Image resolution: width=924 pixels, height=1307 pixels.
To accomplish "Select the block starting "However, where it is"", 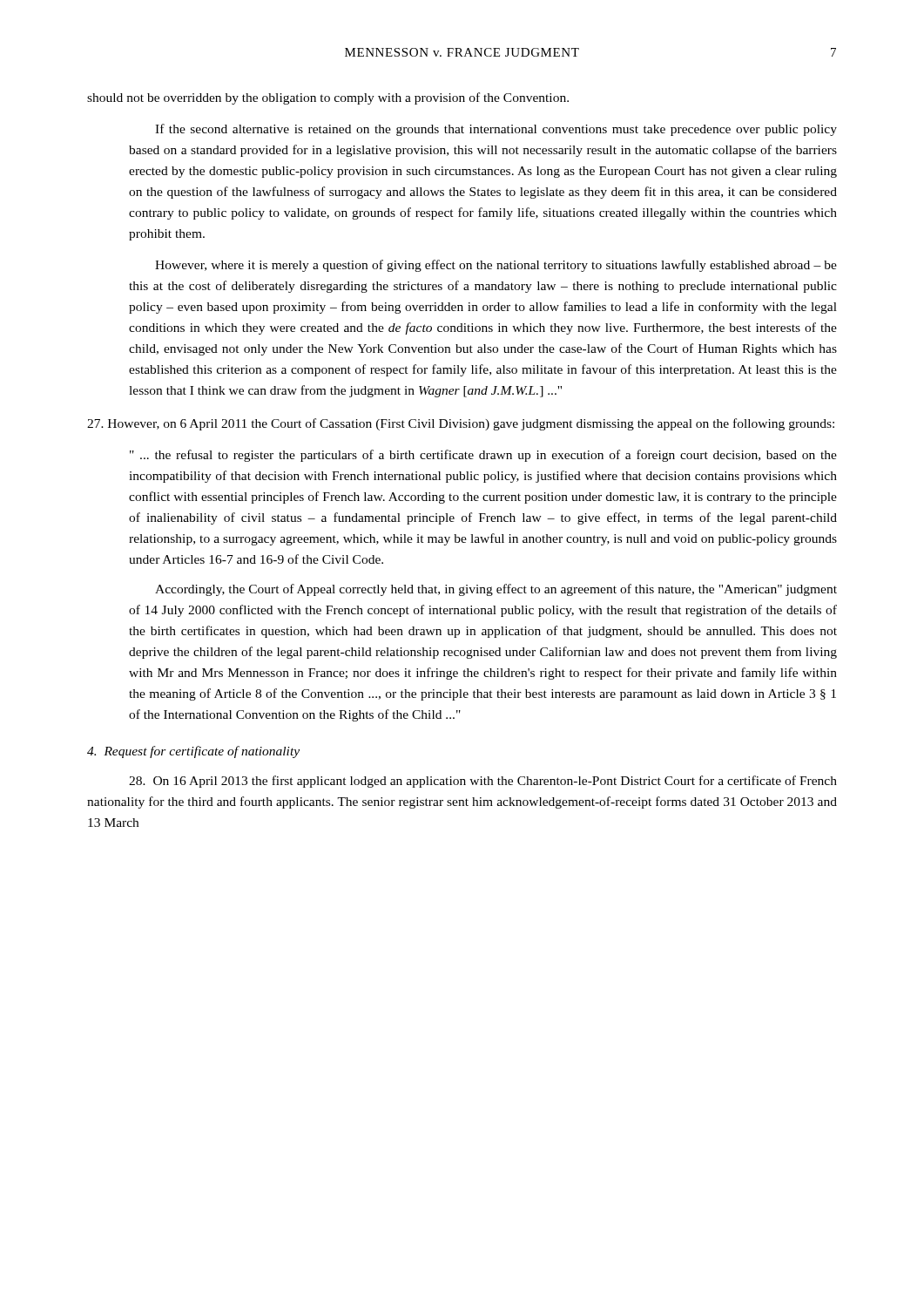I will pos(483,327).
